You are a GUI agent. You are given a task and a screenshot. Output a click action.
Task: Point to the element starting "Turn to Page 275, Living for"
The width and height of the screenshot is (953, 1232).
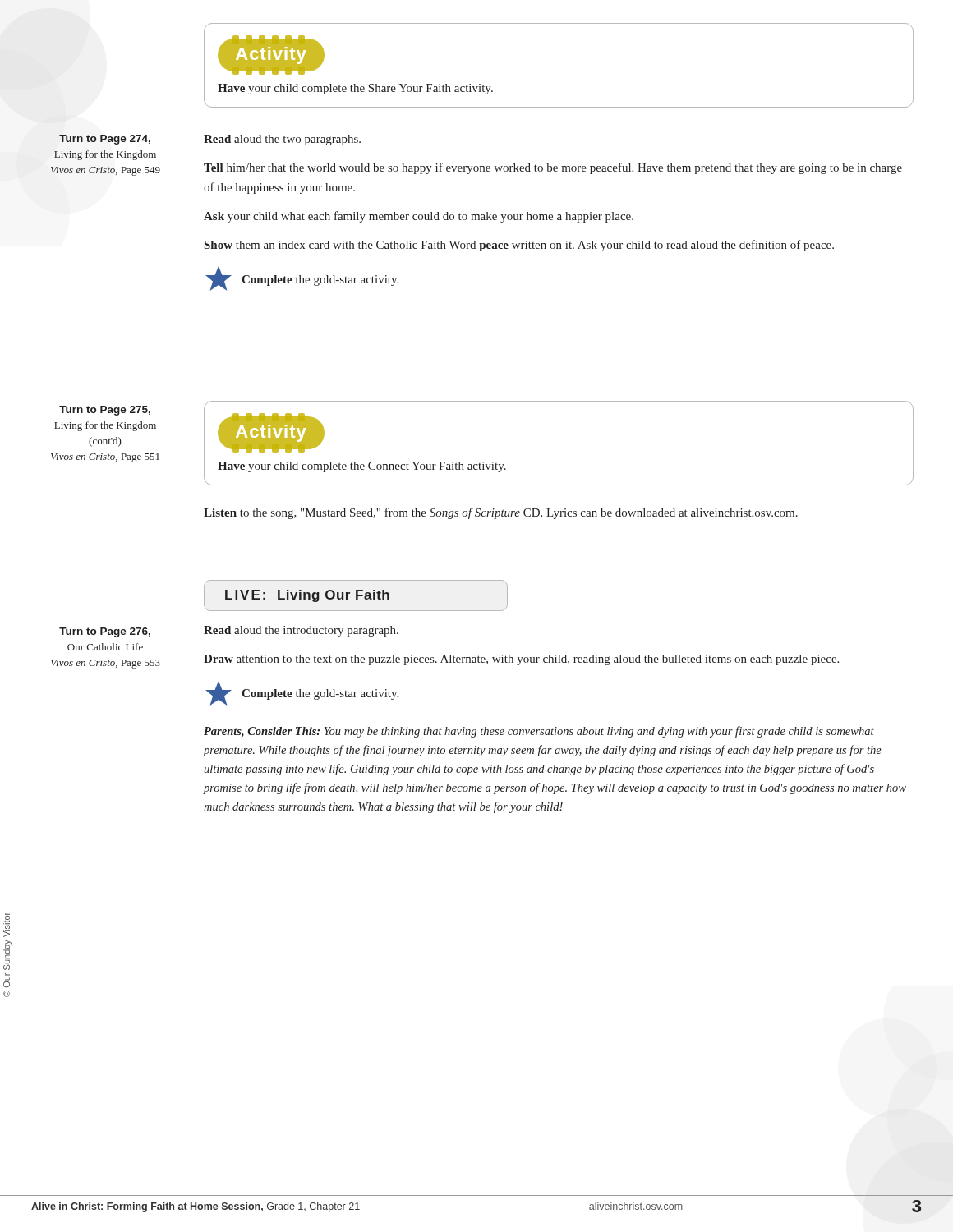(x=105, y=433)
